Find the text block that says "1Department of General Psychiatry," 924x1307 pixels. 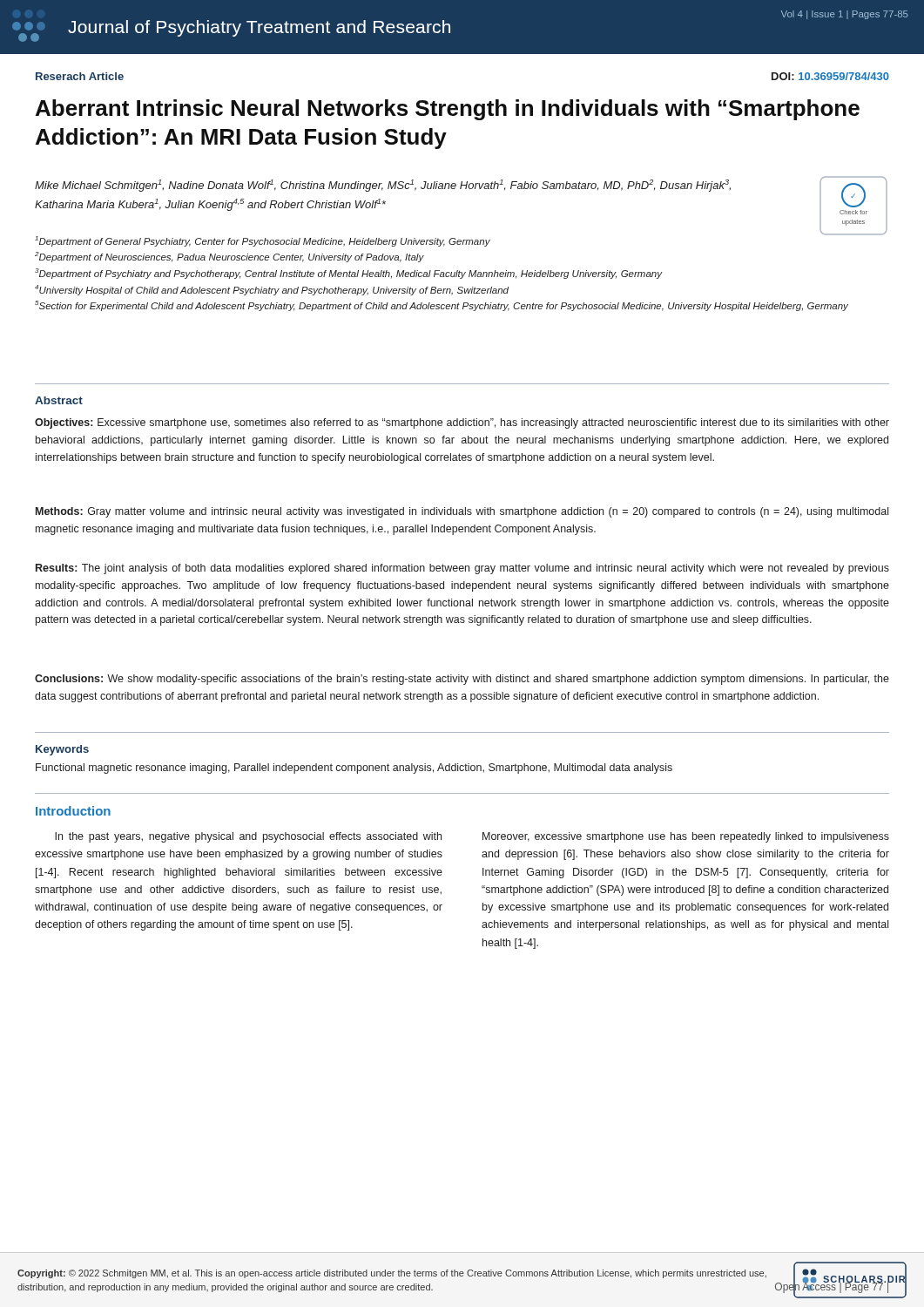(x=441, y=273)
